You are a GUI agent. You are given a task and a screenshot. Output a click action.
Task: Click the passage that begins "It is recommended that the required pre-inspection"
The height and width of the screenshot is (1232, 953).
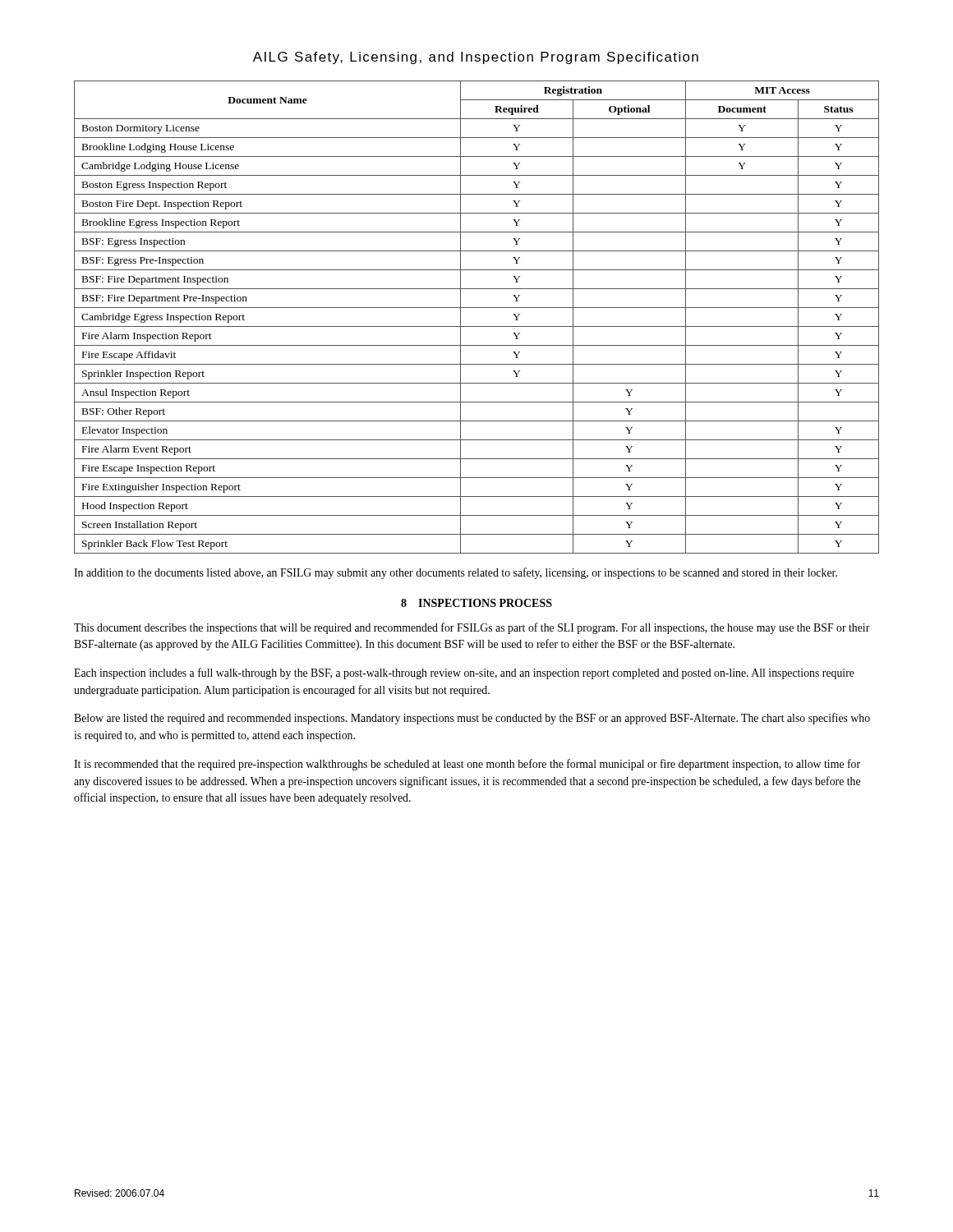[467, 781]
